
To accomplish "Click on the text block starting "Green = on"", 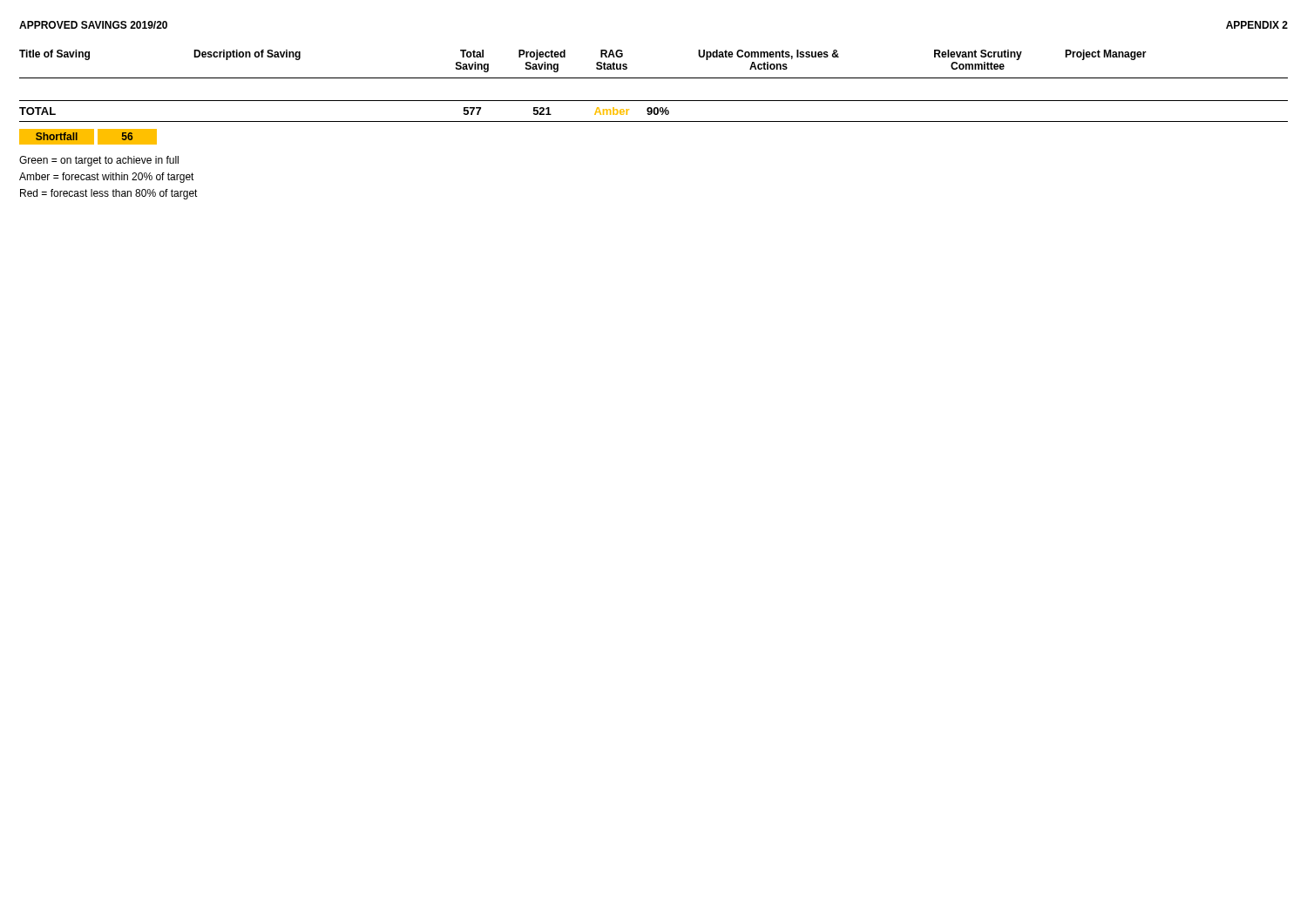I will [x=99, y=160].
